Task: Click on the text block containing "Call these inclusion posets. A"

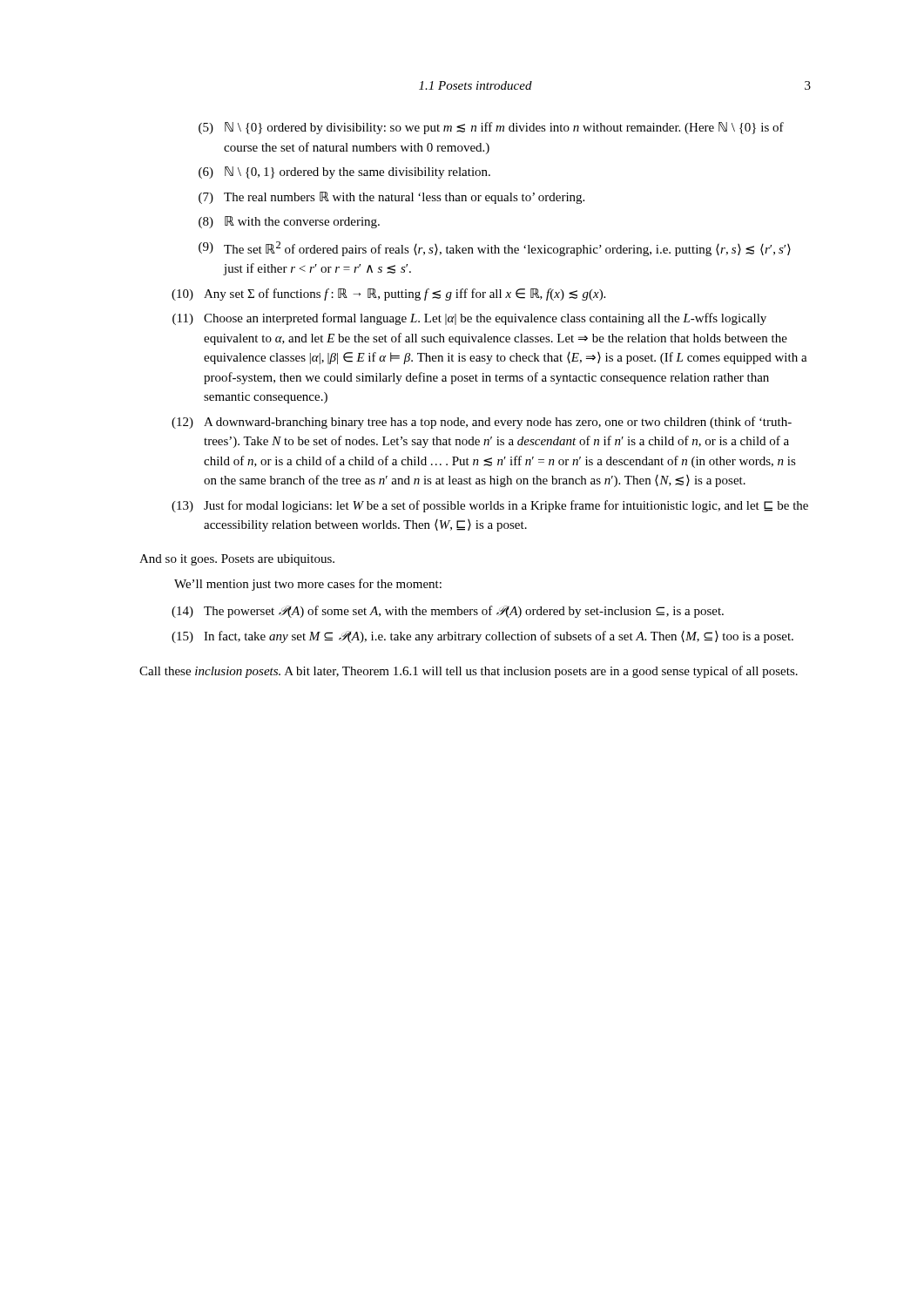Action: pyautogui.click(x=469, y=671)
